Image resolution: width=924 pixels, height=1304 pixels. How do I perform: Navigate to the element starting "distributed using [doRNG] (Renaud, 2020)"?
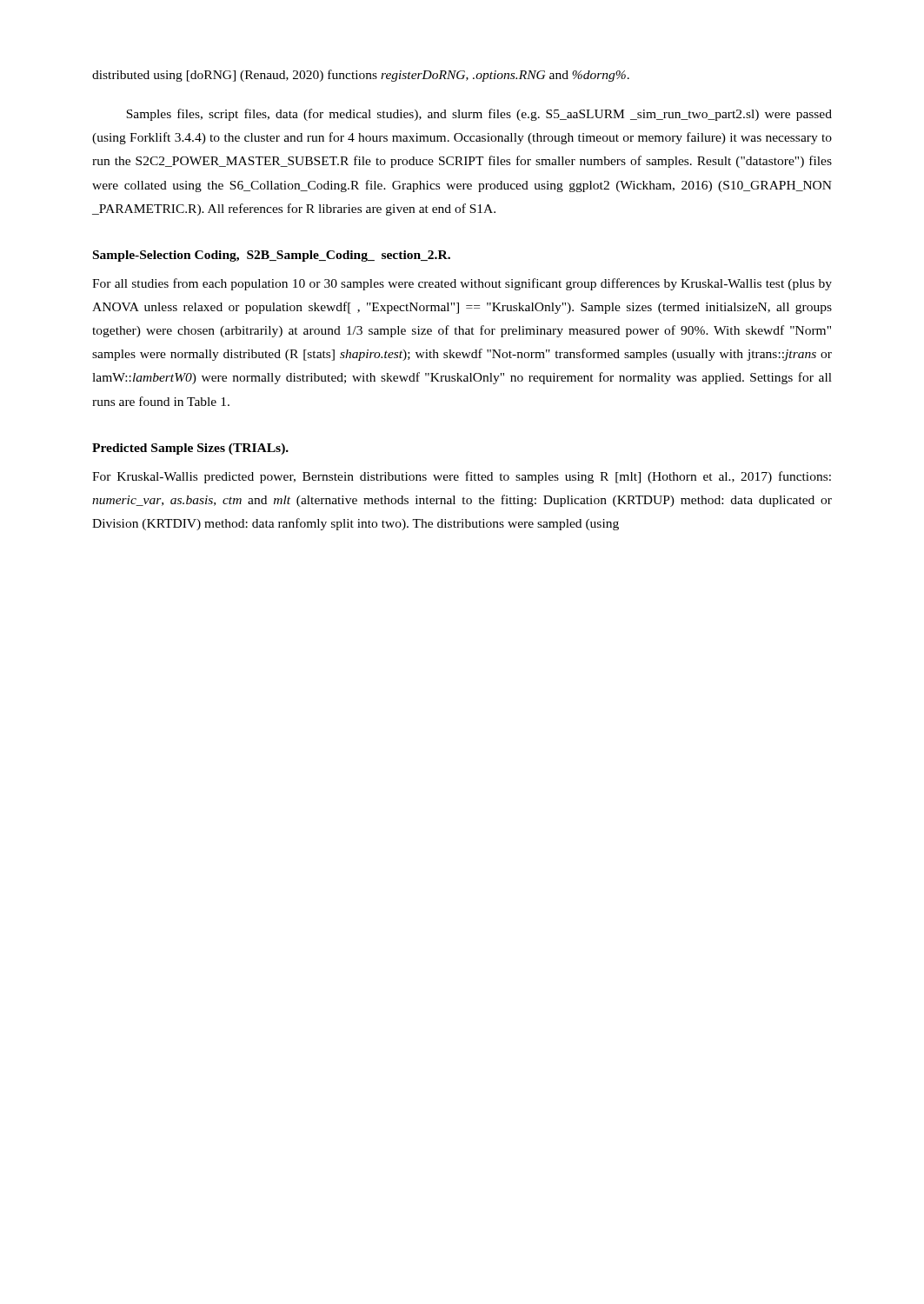(x=462, y=74)
